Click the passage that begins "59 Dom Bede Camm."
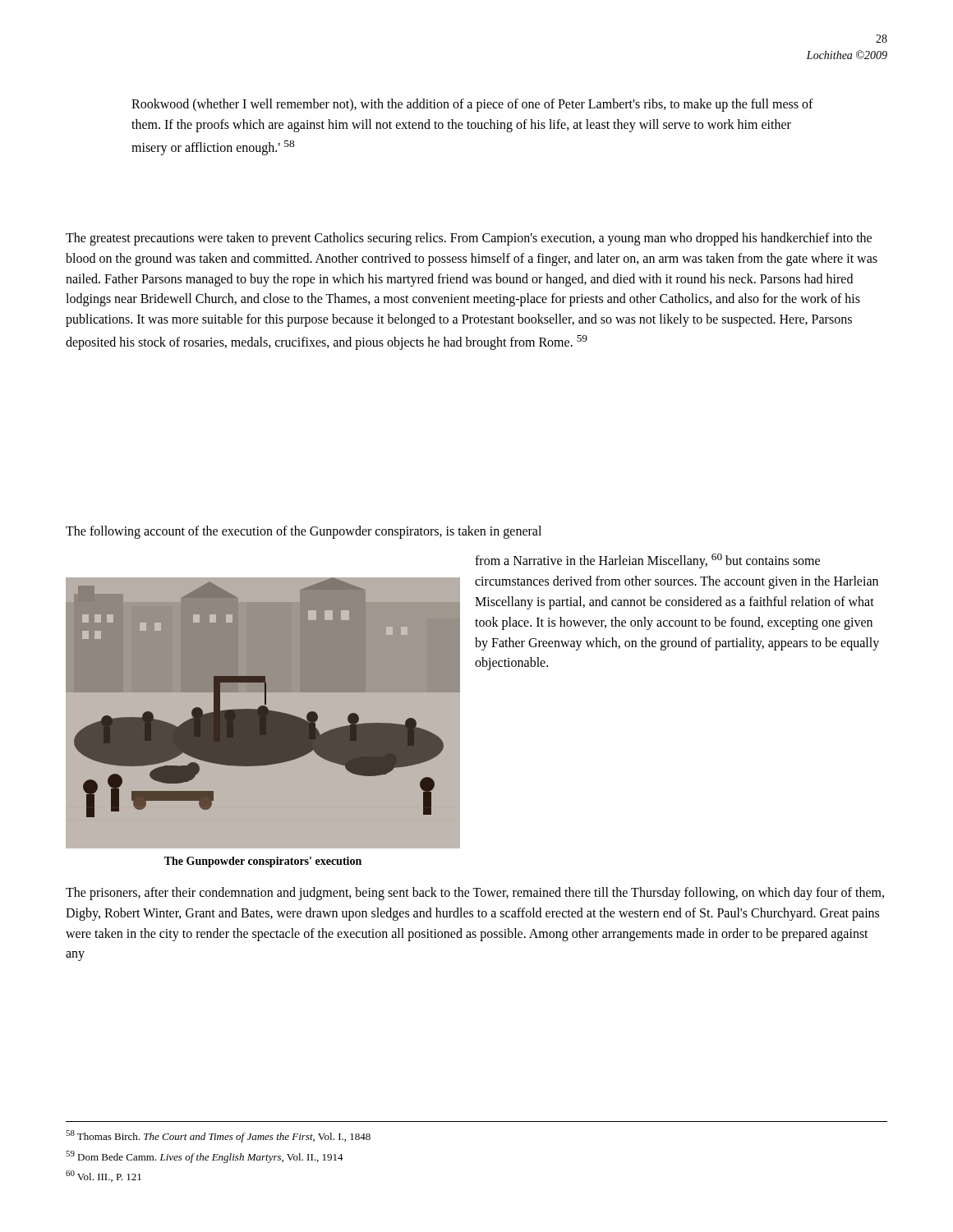 pyautogui.click(x=204, y=1155)
